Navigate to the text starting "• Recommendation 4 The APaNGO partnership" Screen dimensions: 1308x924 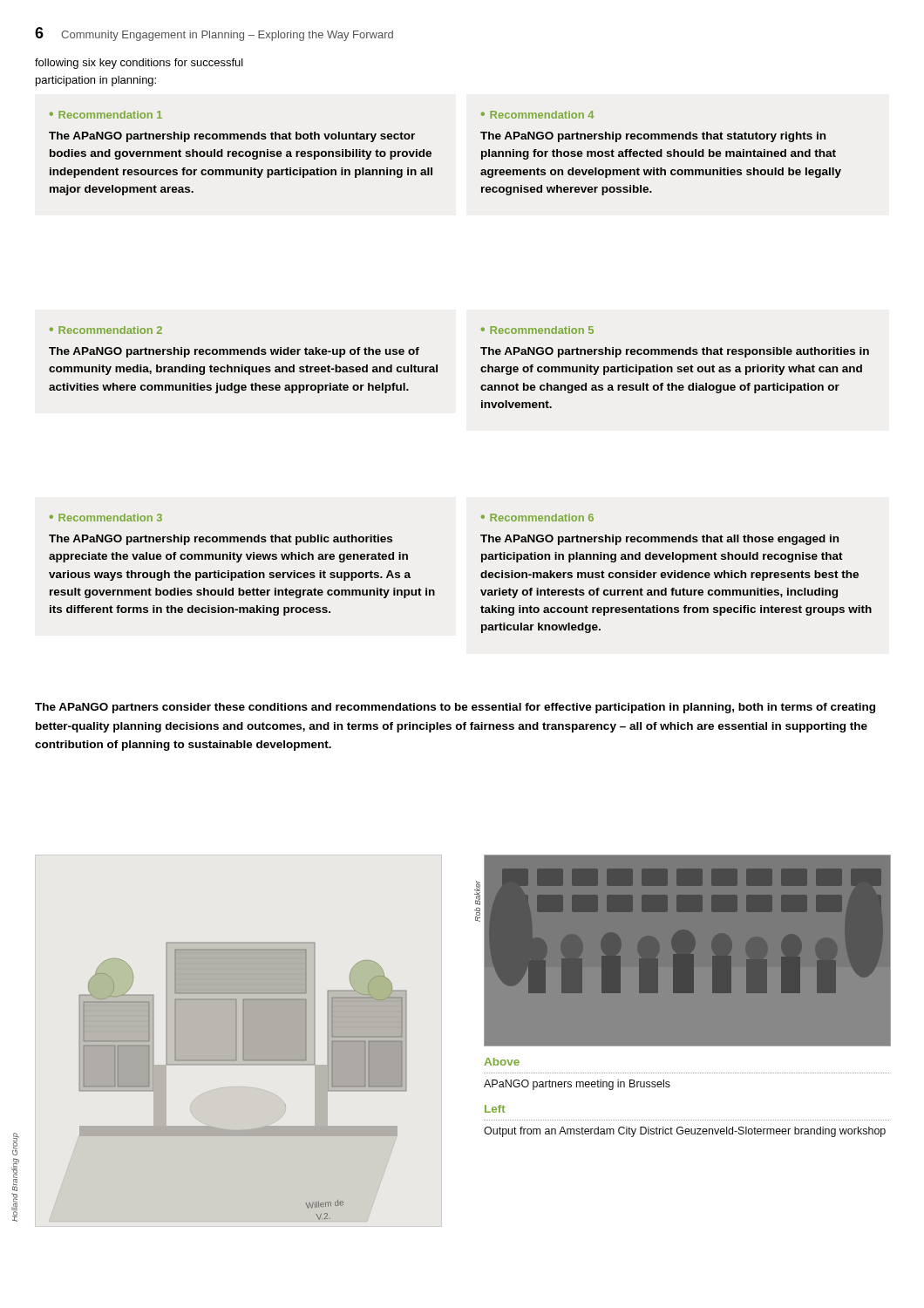tap(678, 152)
